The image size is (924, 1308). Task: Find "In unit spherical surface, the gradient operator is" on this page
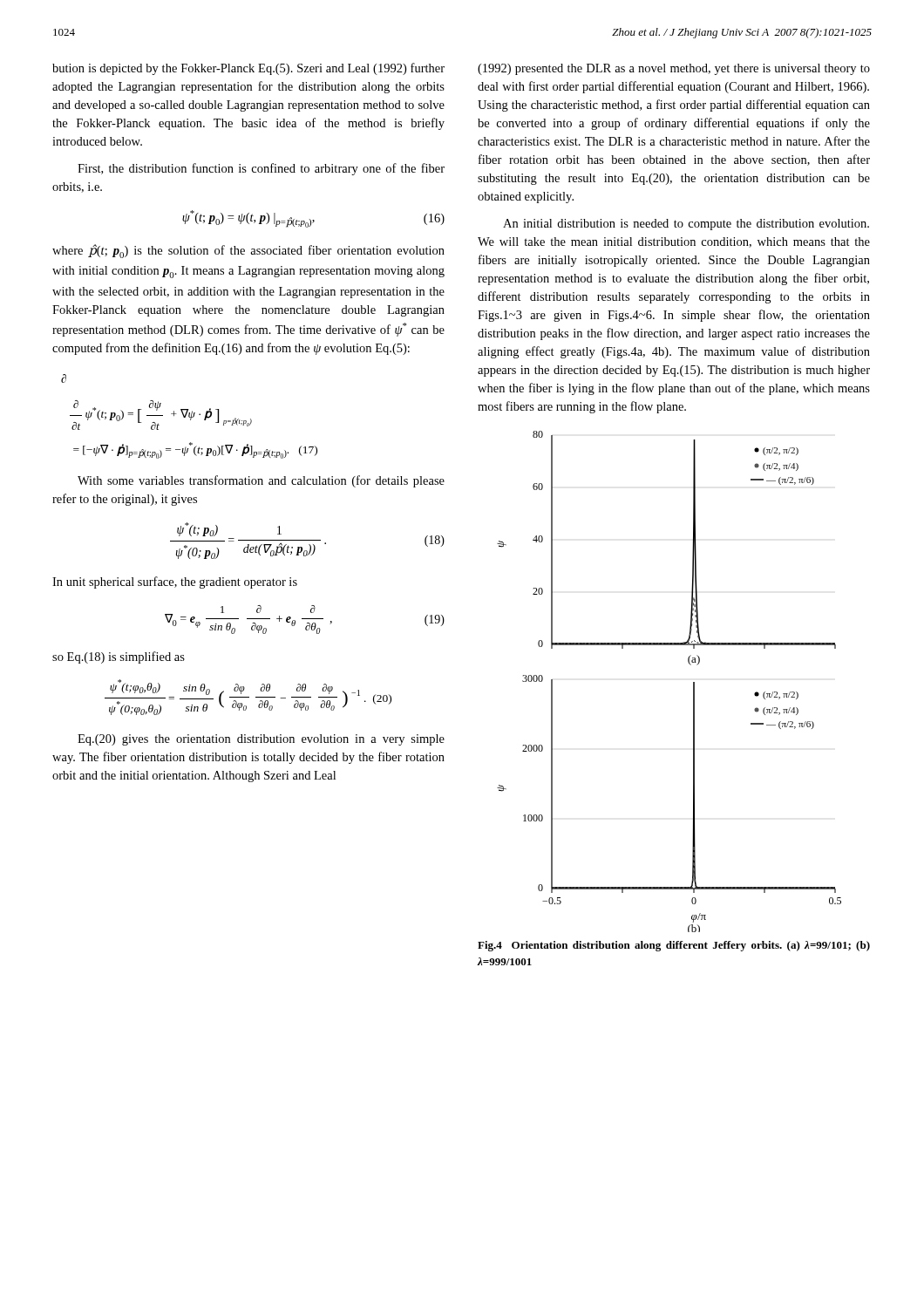175,582
